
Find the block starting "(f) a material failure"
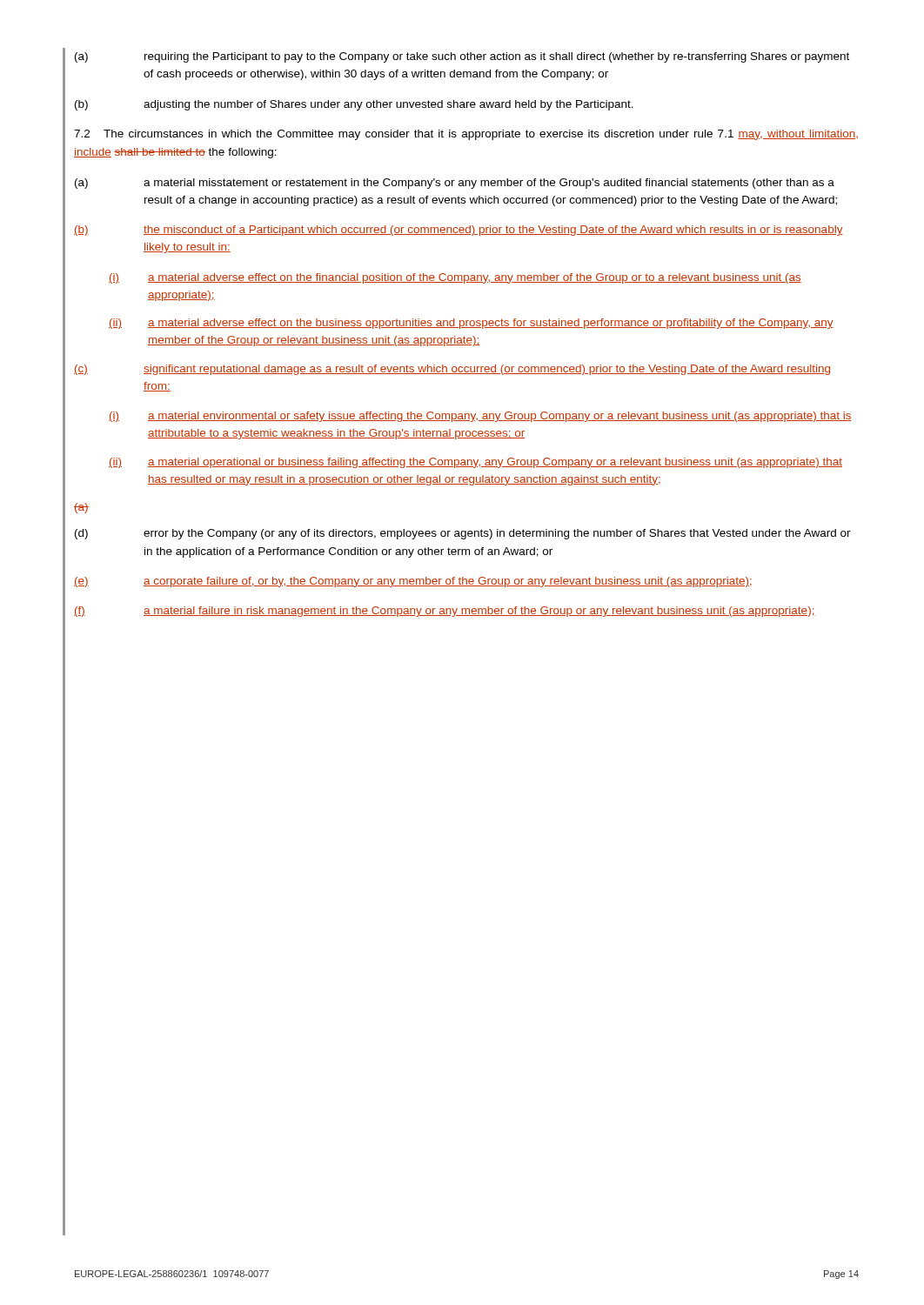click(x=466, y=611)
